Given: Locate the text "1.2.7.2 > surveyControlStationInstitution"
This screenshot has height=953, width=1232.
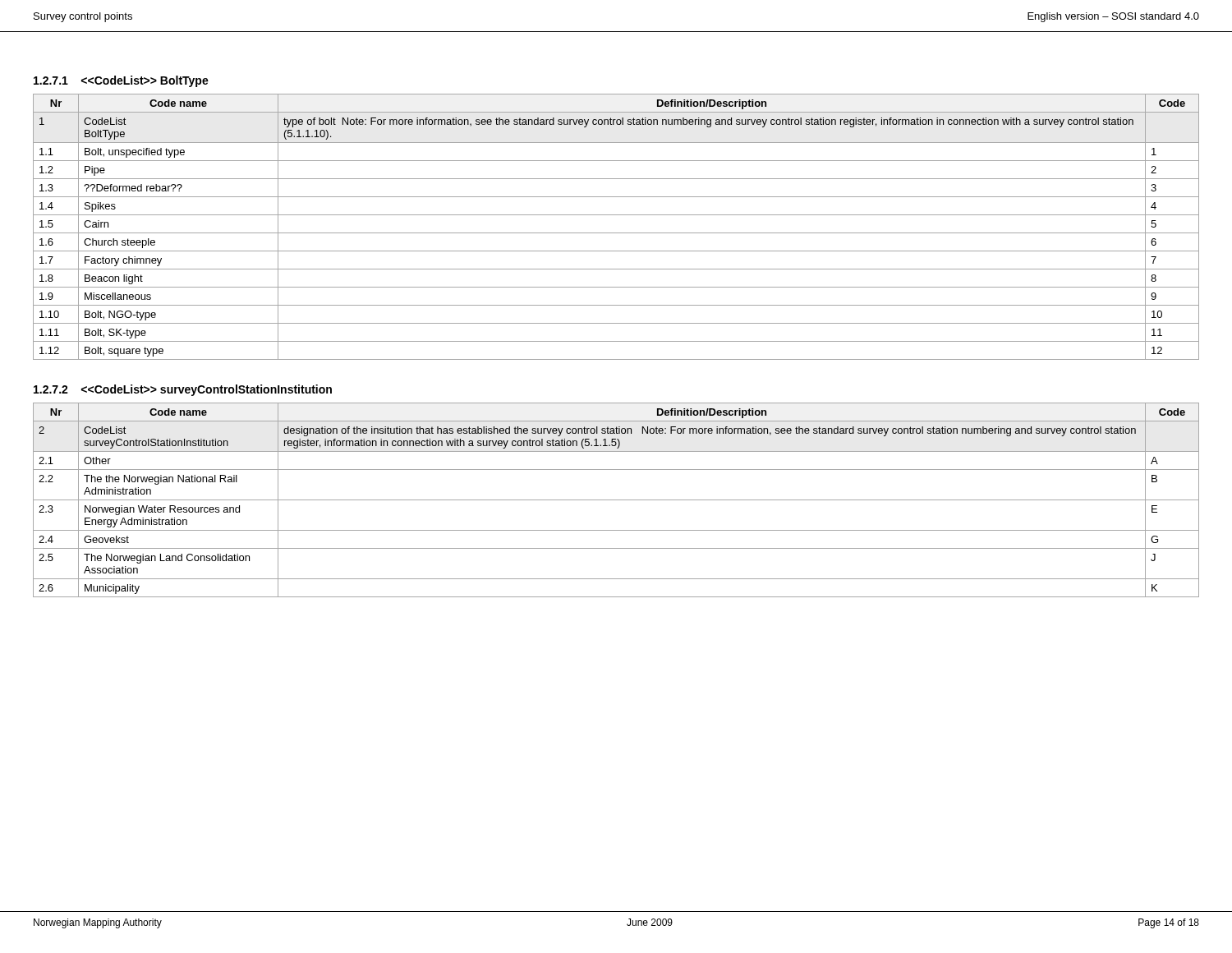Looking at the screenshot, I should pos(183,389).
